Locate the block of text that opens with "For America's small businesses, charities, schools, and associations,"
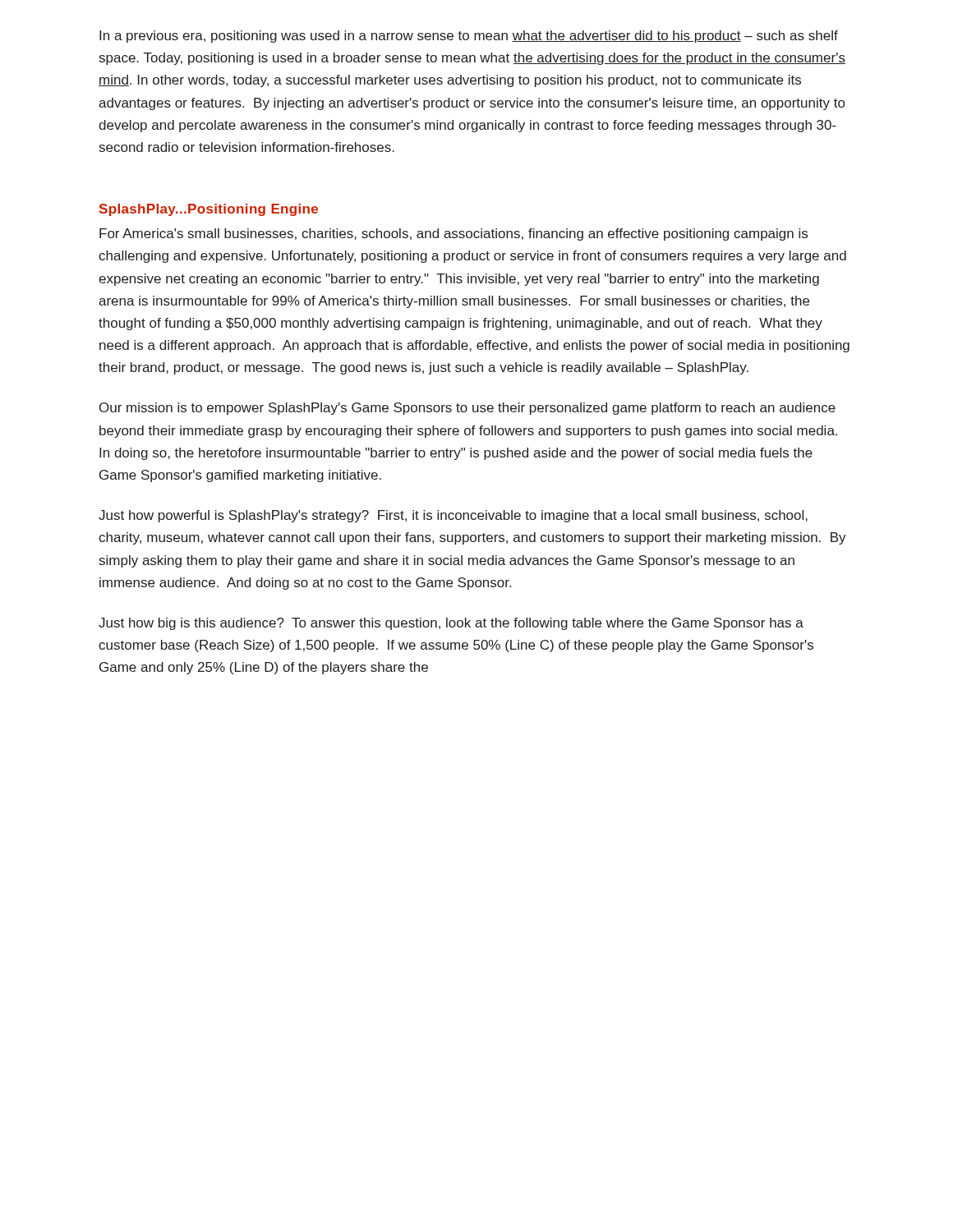 coord(474,301)
